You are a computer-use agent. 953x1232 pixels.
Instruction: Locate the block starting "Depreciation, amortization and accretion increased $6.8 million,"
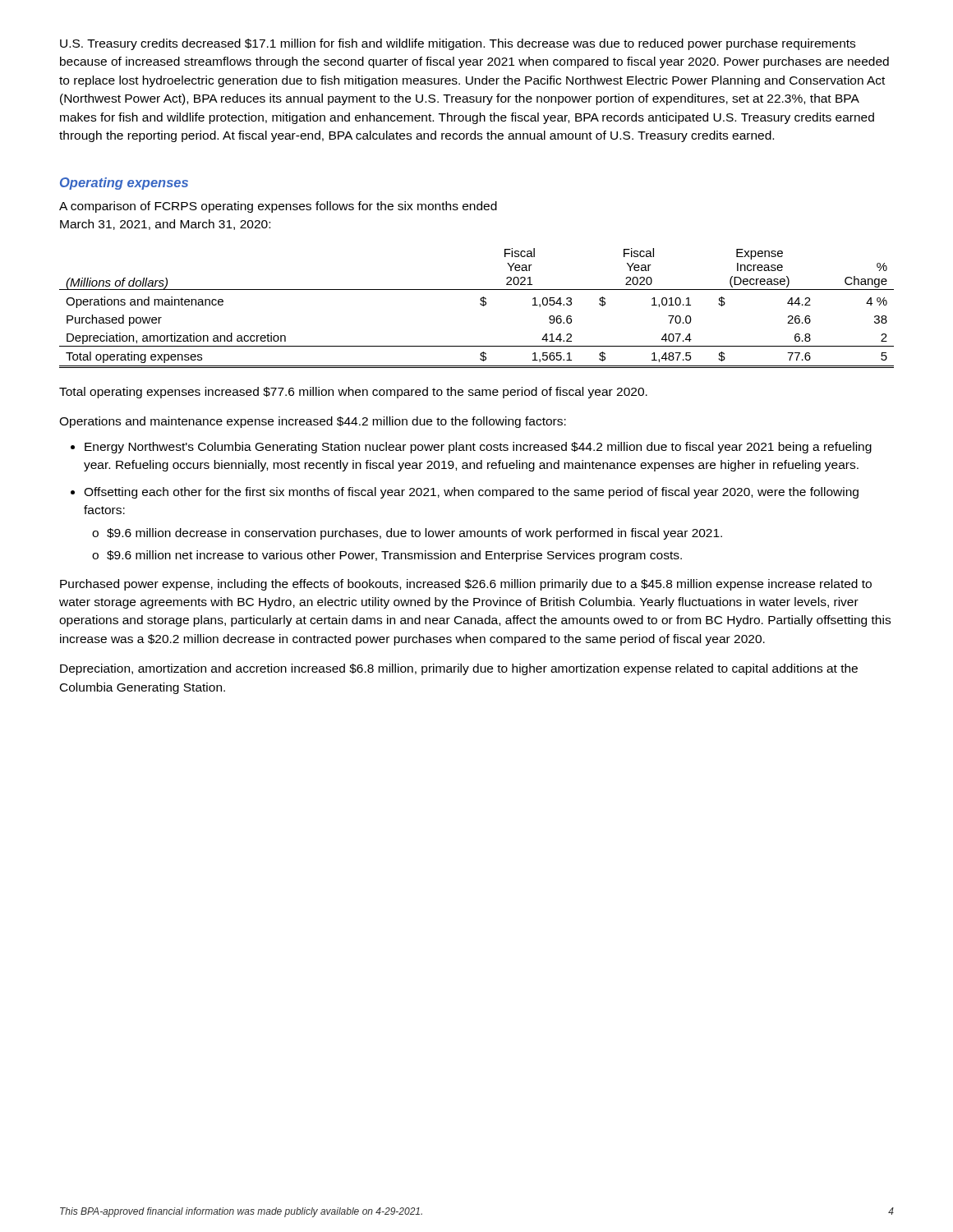(x=459, y=678)
